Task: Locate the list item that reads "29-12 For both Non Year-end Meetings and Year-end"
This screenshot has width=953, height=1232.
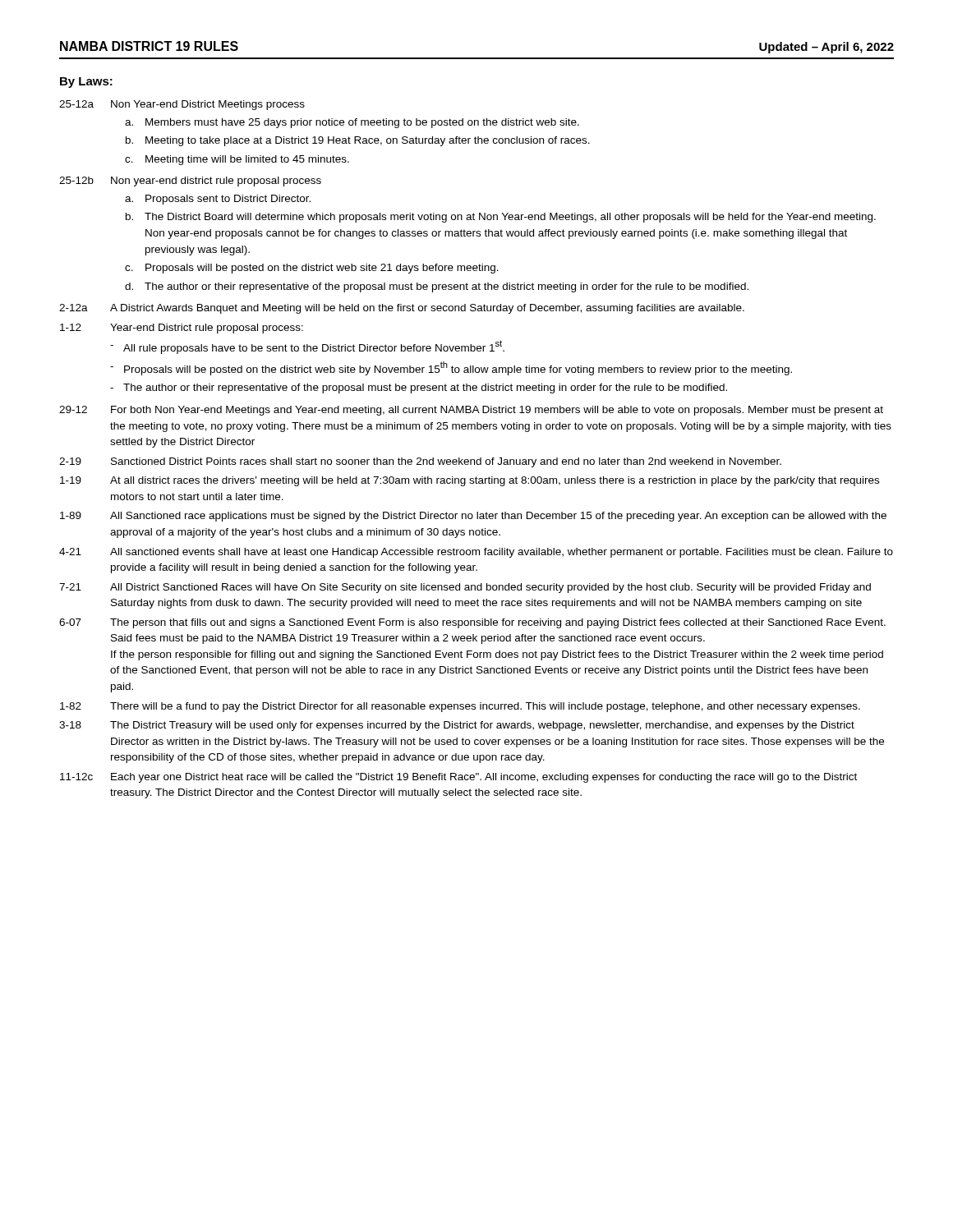Action: [476, 426]
